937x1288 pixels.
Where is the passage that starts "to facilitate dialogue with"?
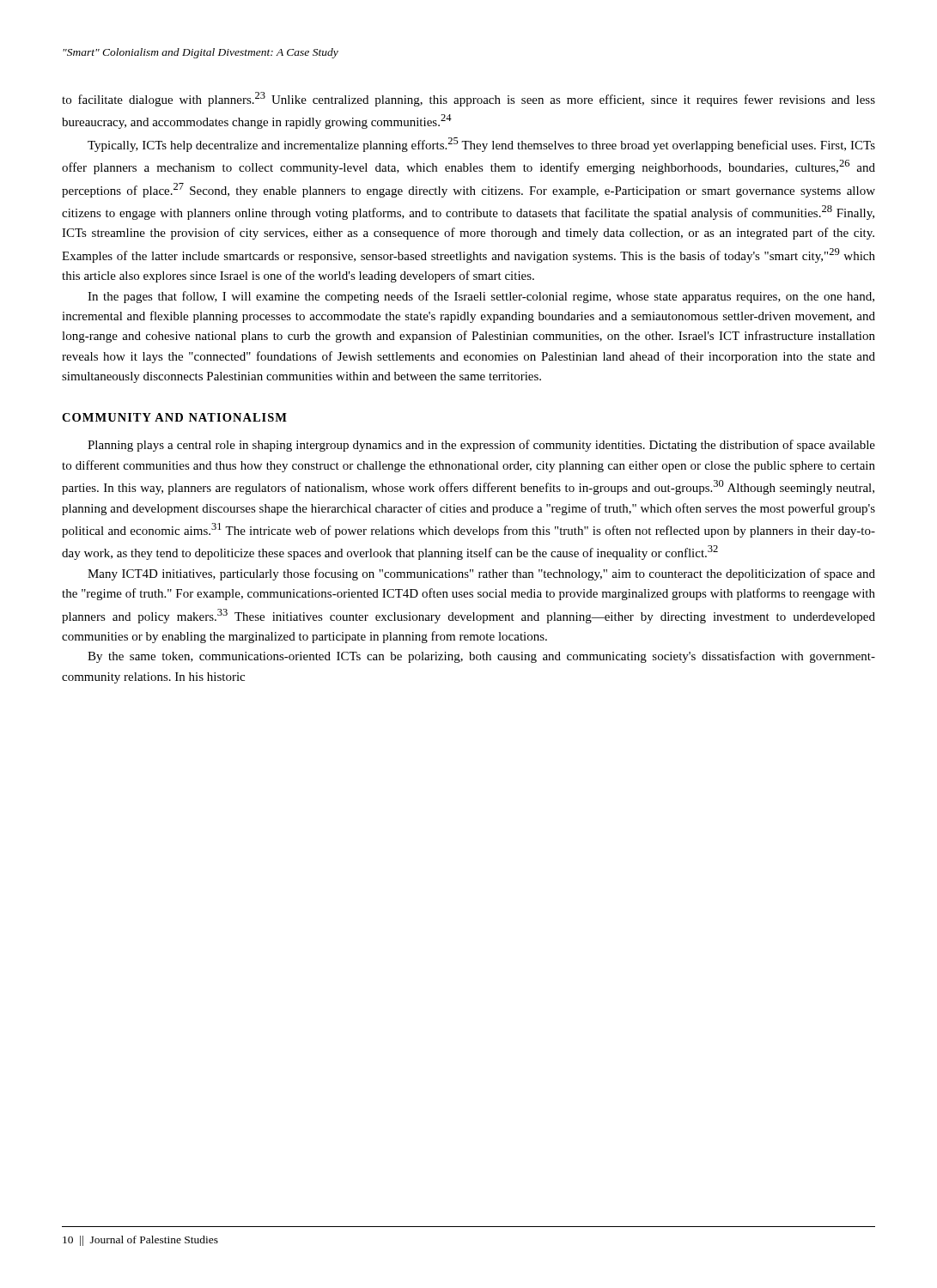468,110
